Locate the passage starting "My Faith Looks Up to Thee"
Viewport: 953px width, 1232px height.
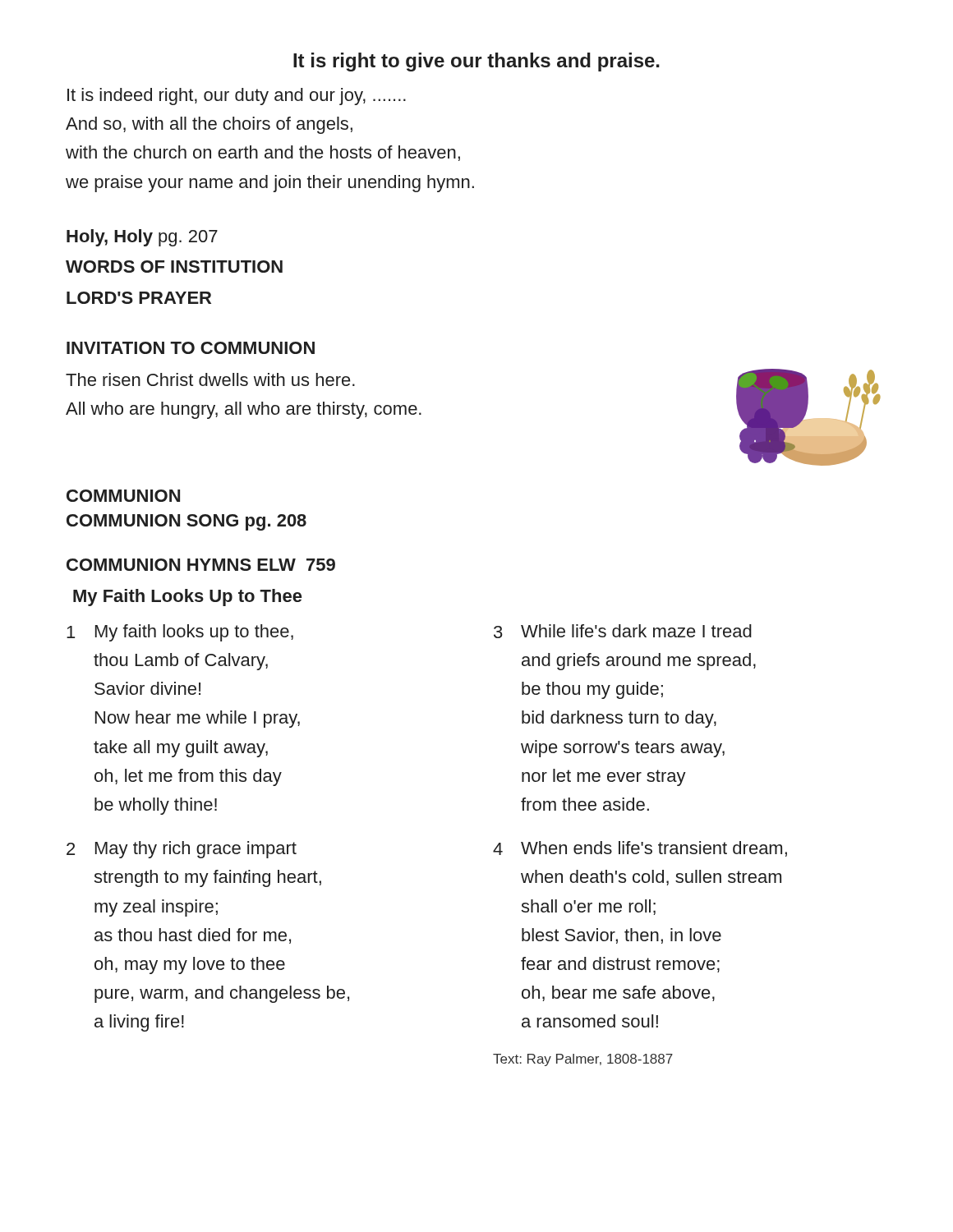(187, 596)
